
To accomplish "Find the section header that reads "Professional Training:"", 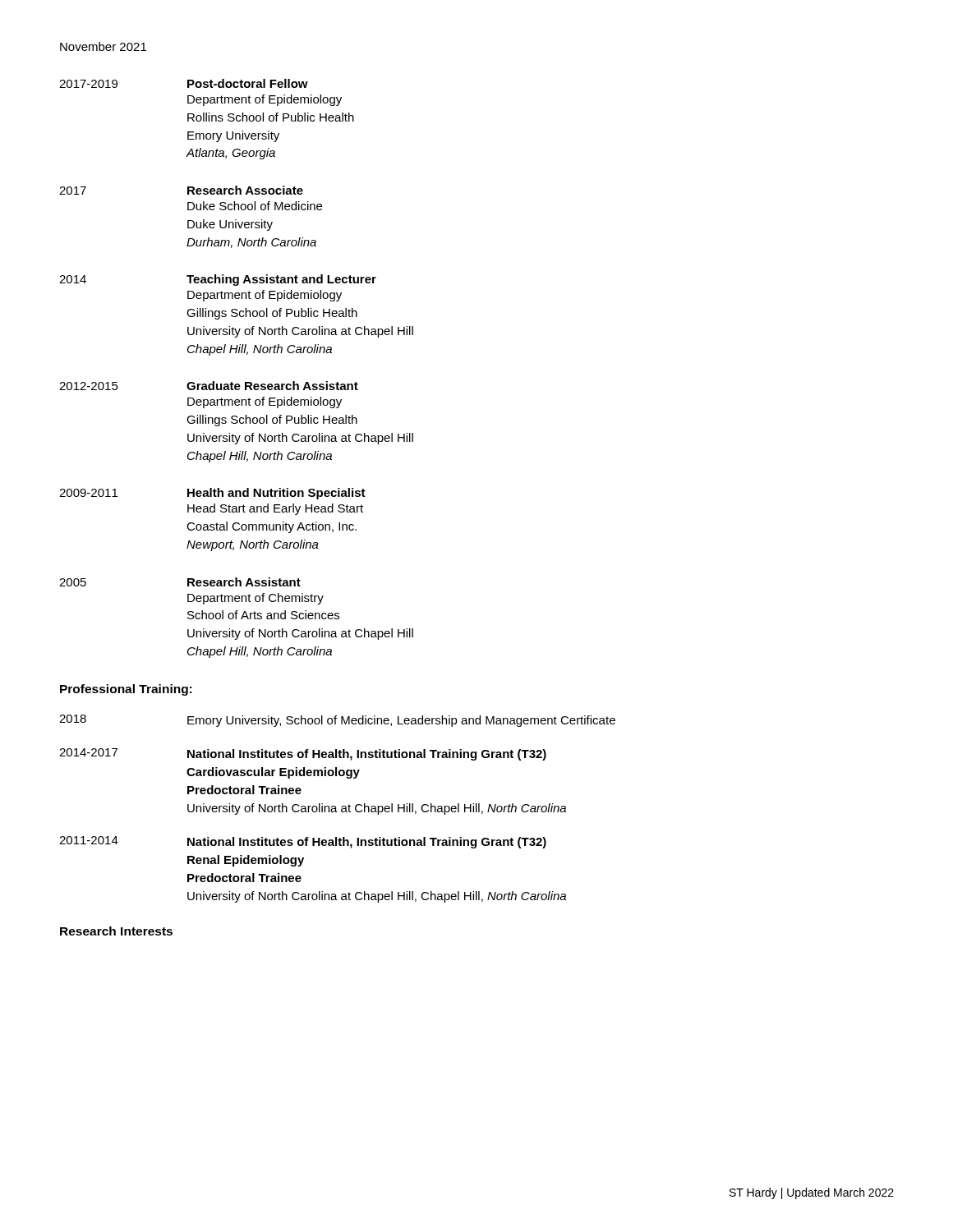I will 126,688.
